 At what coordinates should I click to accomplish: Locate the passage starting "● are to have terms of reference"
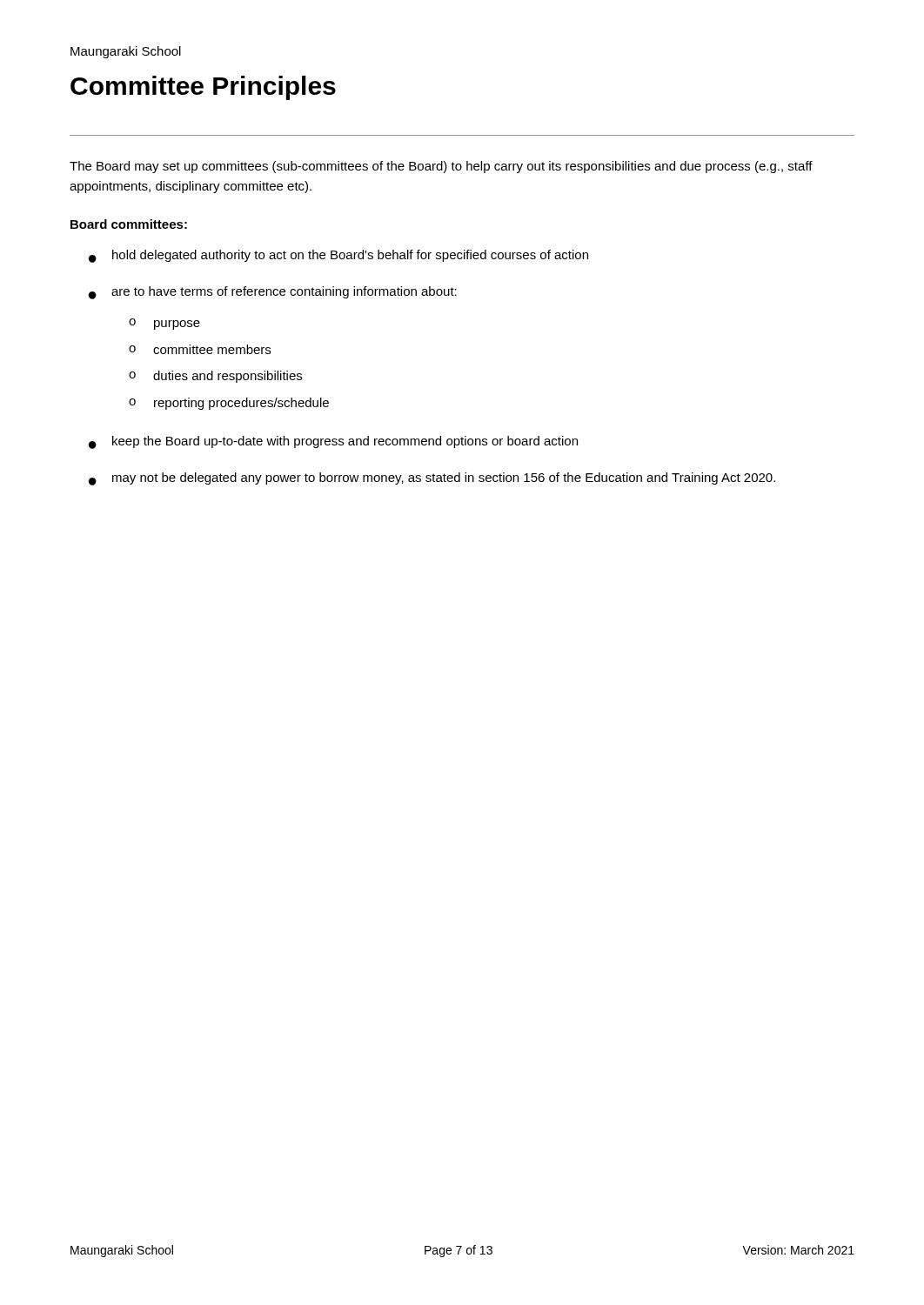pyautogui.click(x=272, y=351)
